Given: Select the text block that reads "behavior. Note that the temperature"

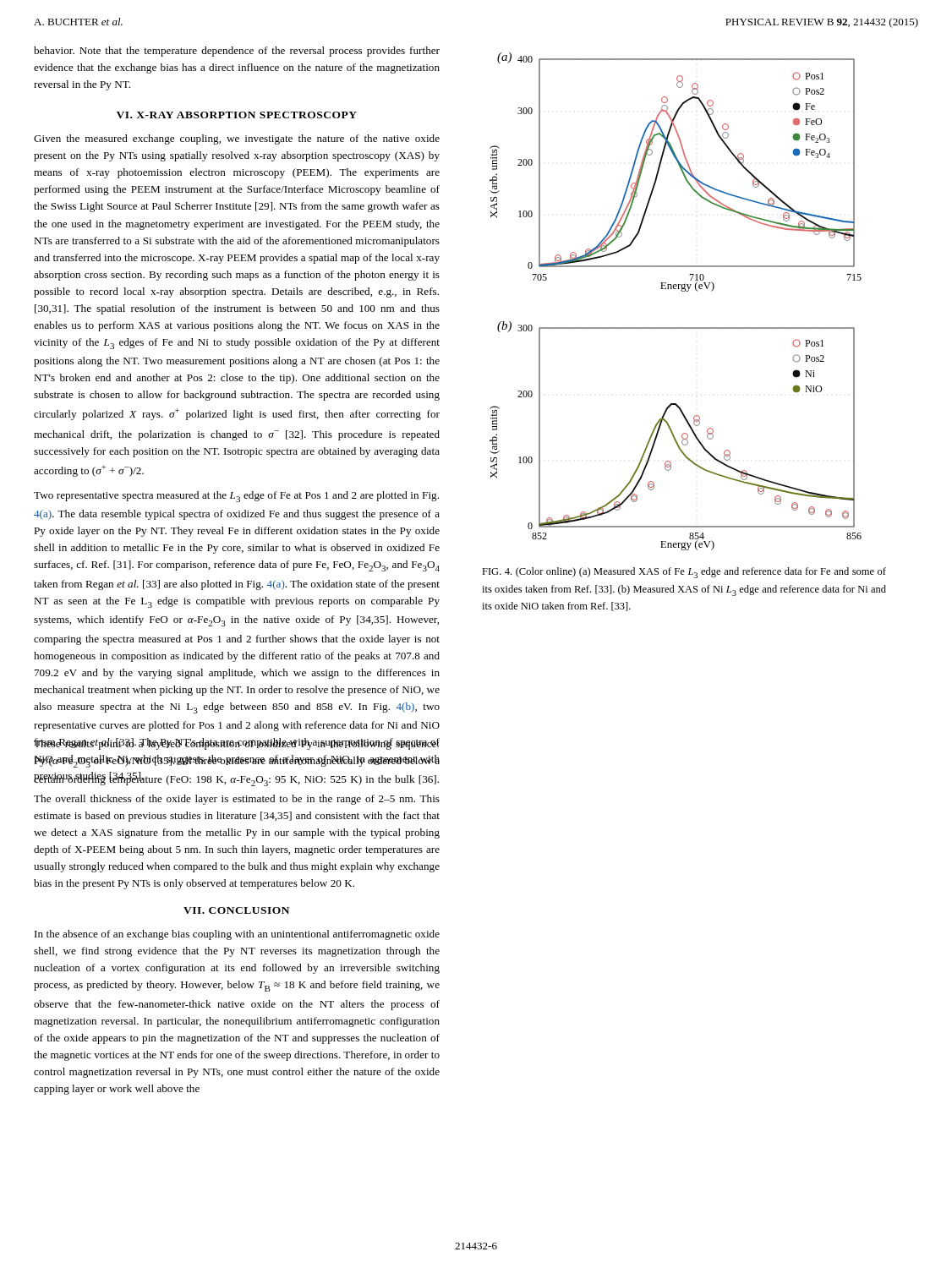Looking at the screenshot, I should 237,67.
